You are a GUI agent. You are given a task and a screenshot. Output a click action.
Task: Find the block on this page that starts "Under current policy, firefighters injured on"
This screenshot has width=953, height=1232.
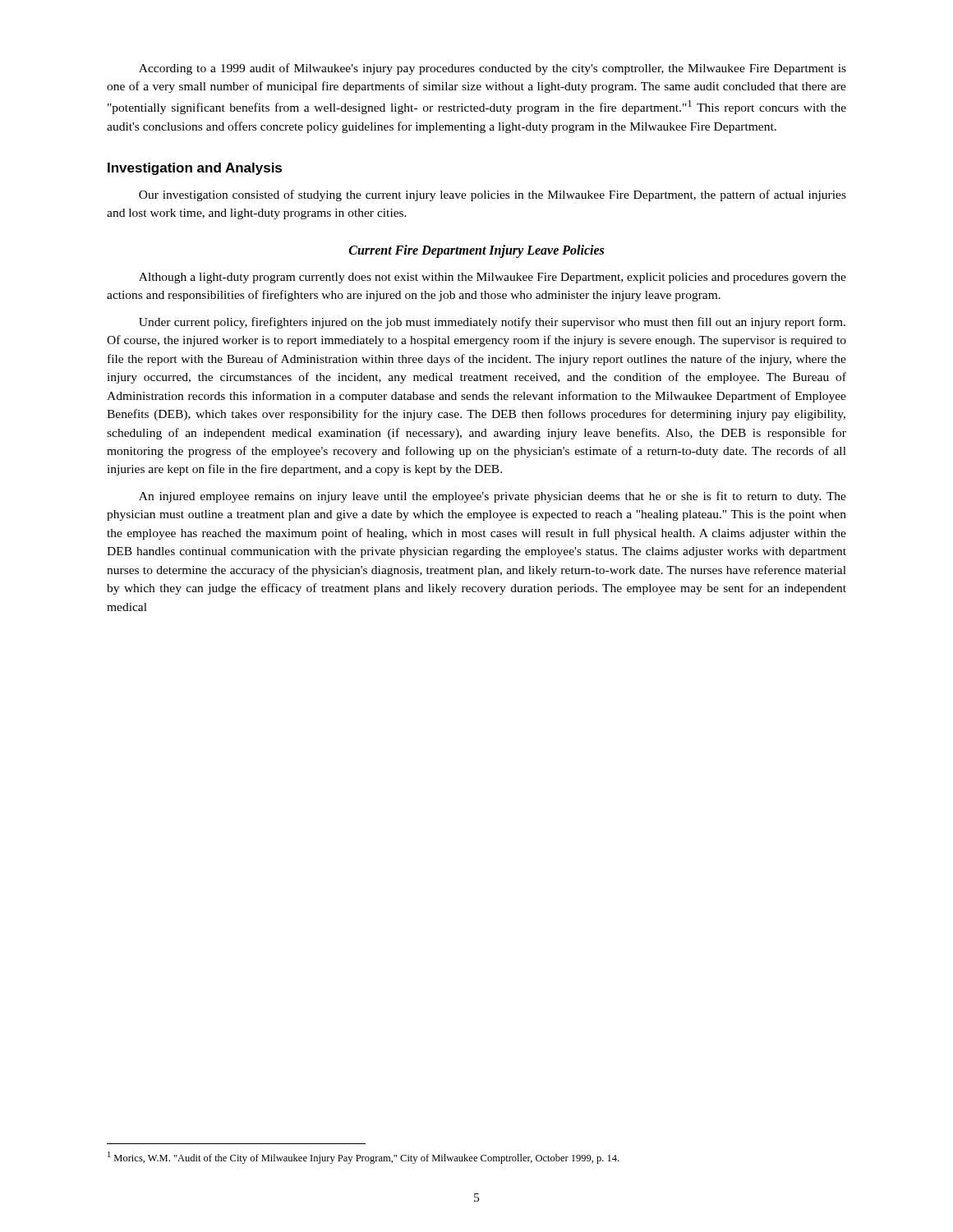pos(476,396)
